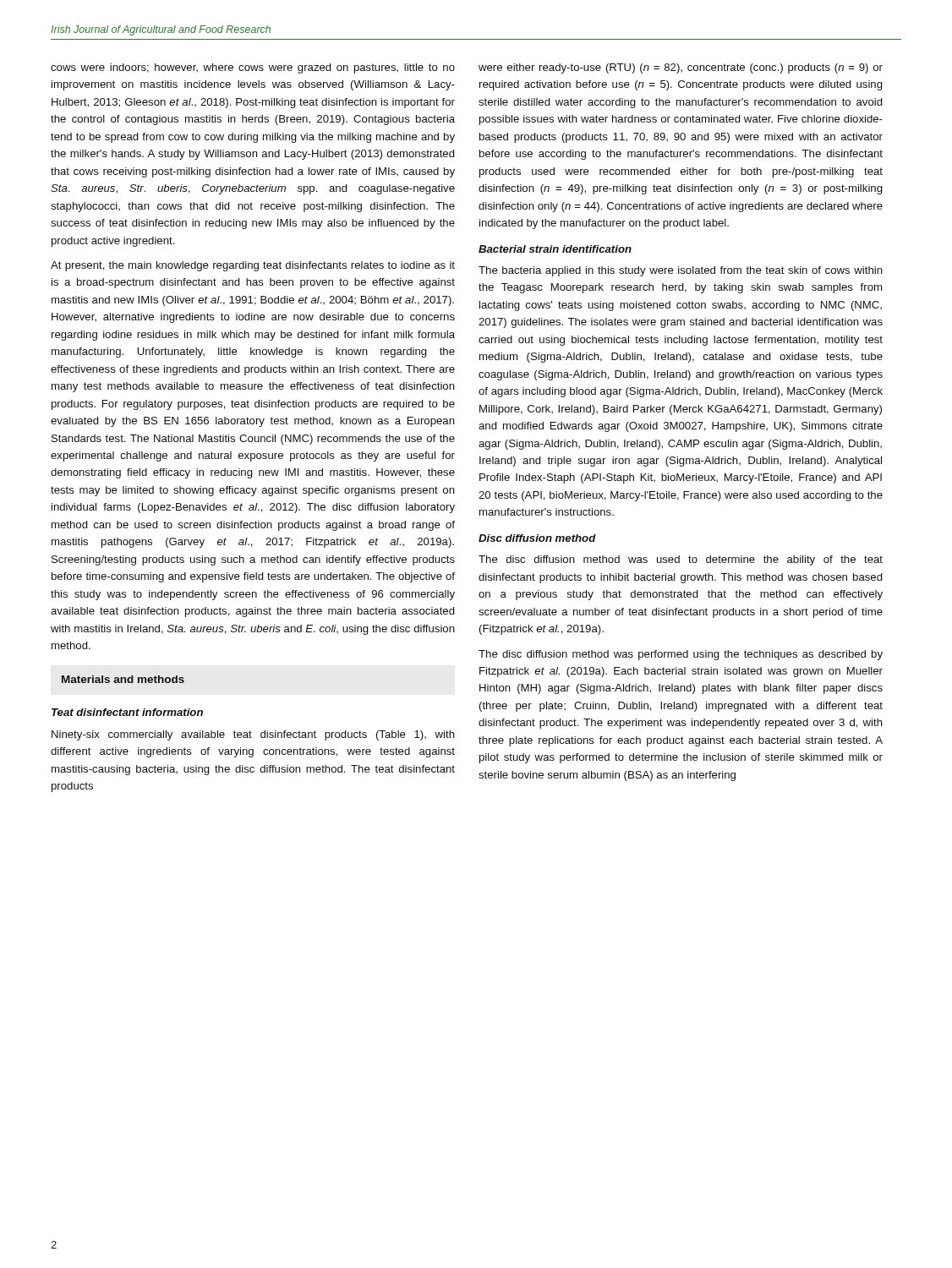Image resolution: width=952 pixels, height=1268 pixels.
Task: Locate the text block that says "The disc diffusion method was performed"
Action: click(681, 715)
